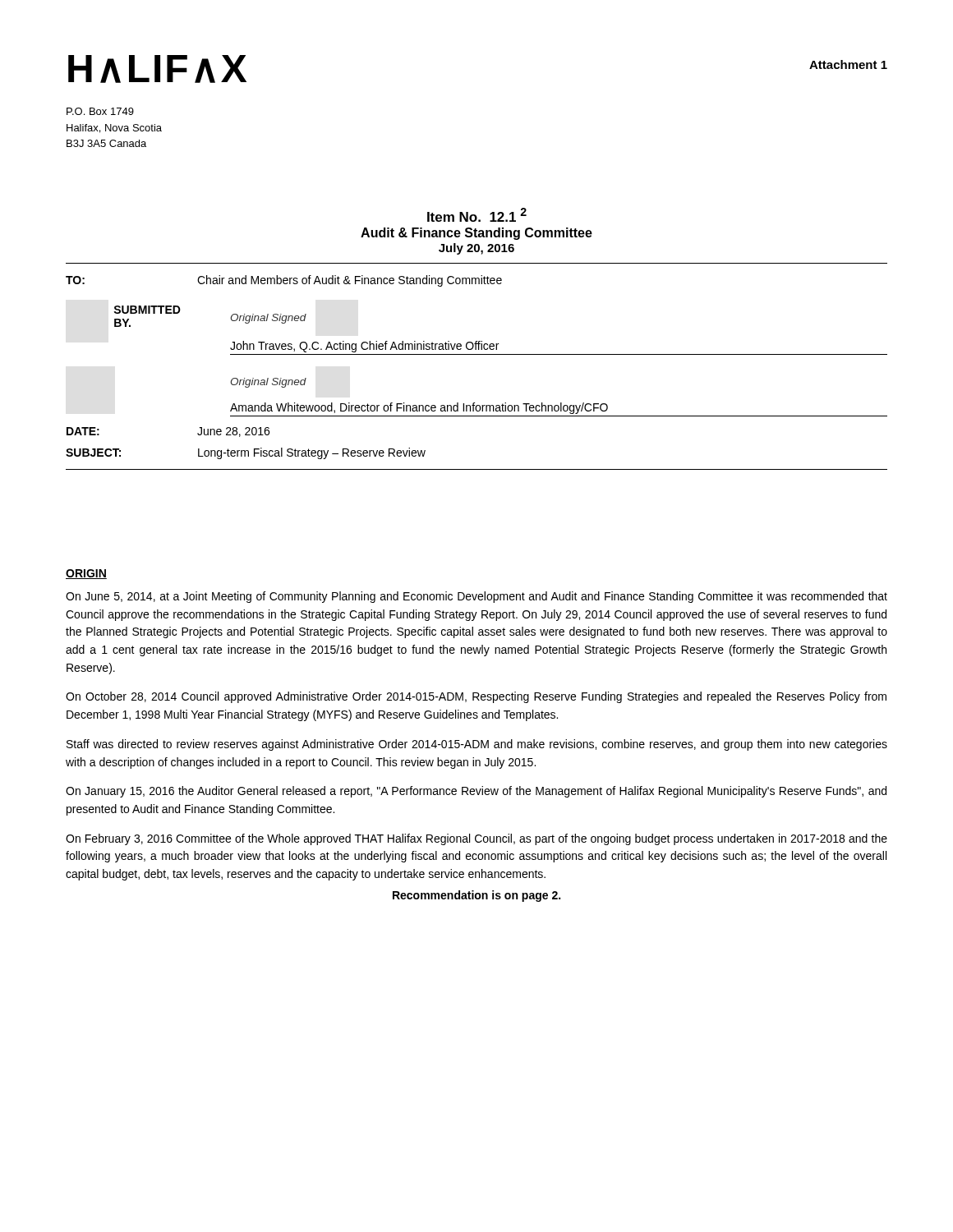
Task: Find the text containing "SUBJECT: Long-term Fiscal Strategy – Reserve Review"
Action: point(246,453)
